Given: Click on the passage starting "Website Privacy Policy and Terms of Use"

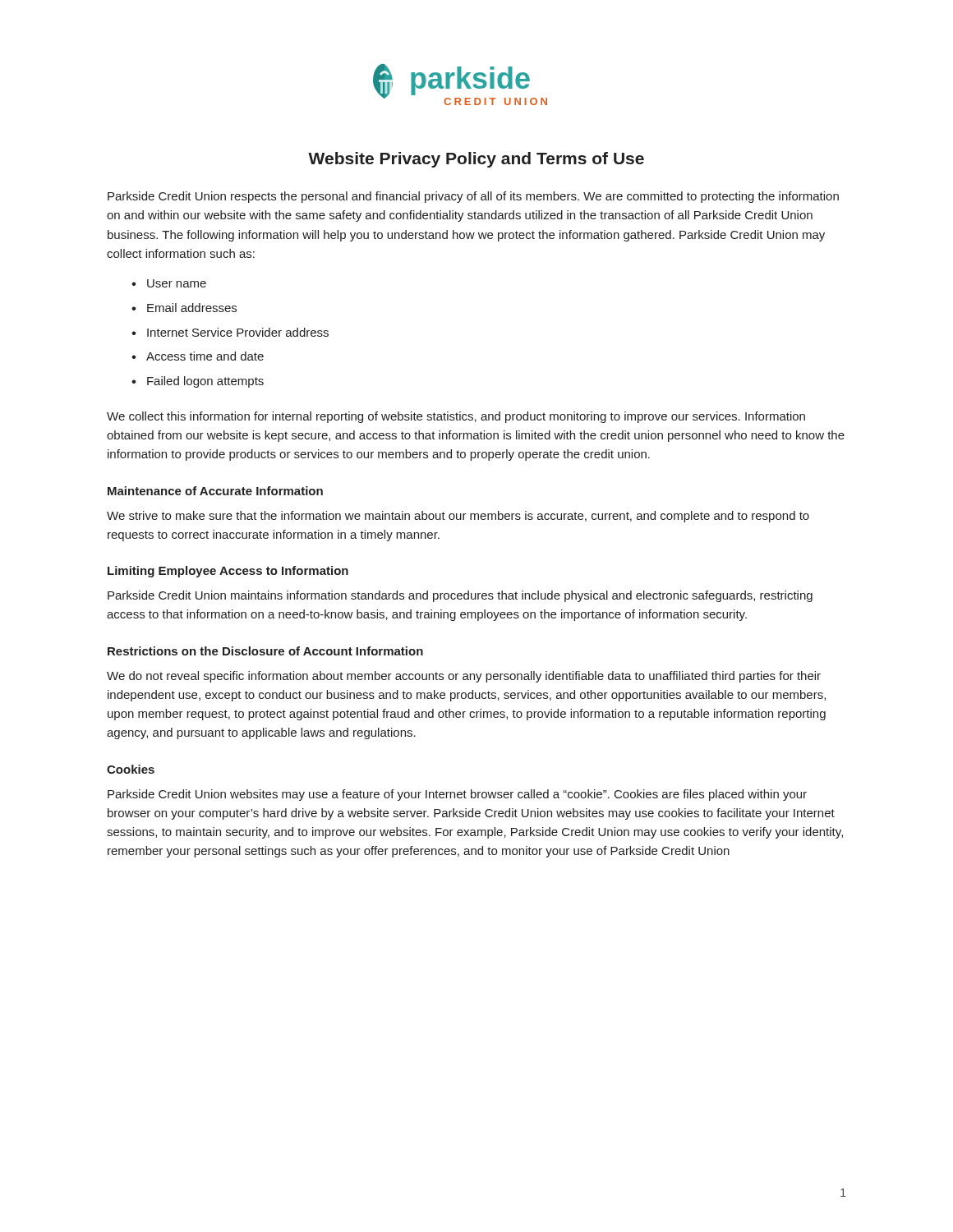Looking at the screenshot, I should point(476,159).
